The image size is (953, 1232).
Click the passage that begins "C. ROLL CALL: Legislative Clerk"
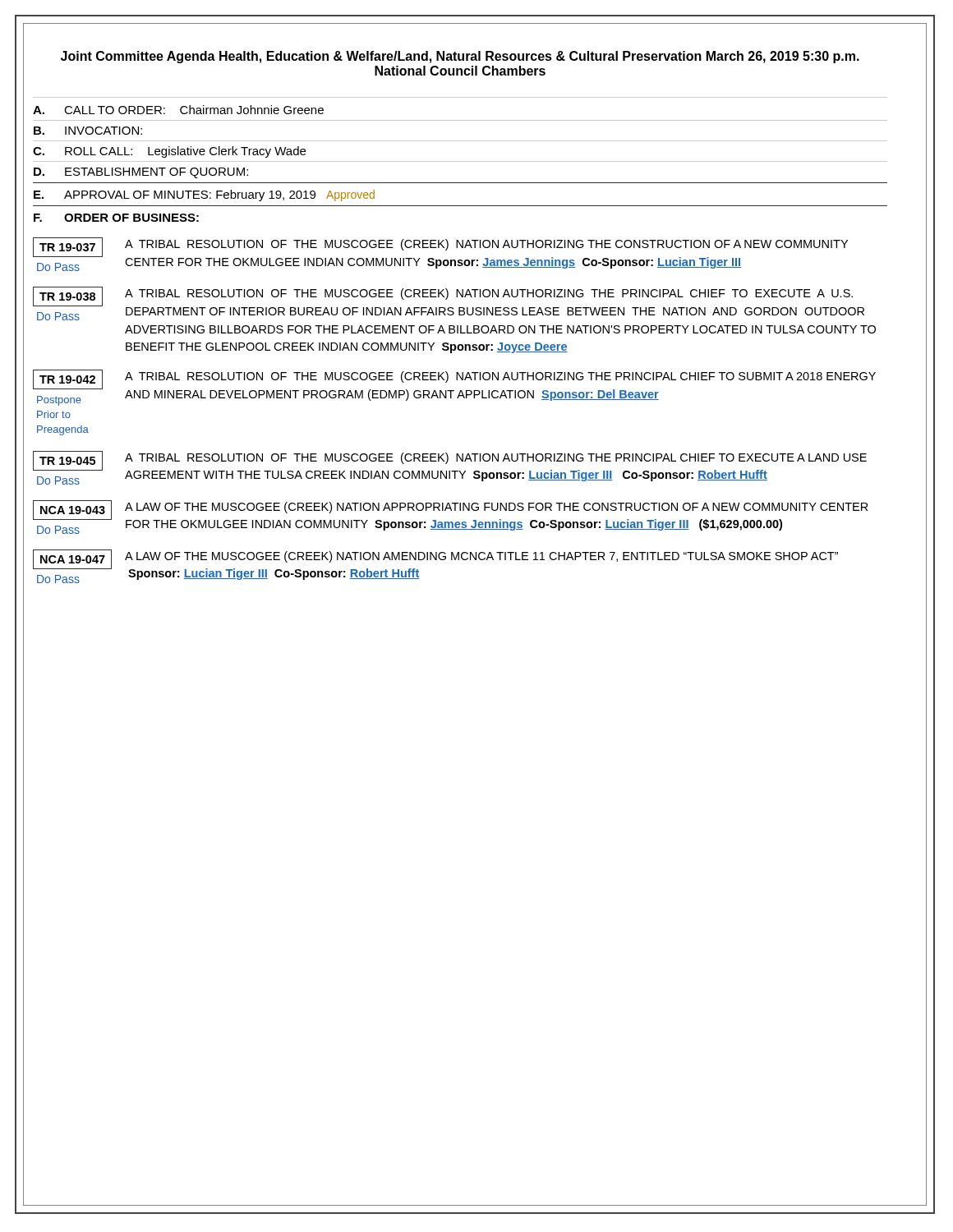[460, 151]
